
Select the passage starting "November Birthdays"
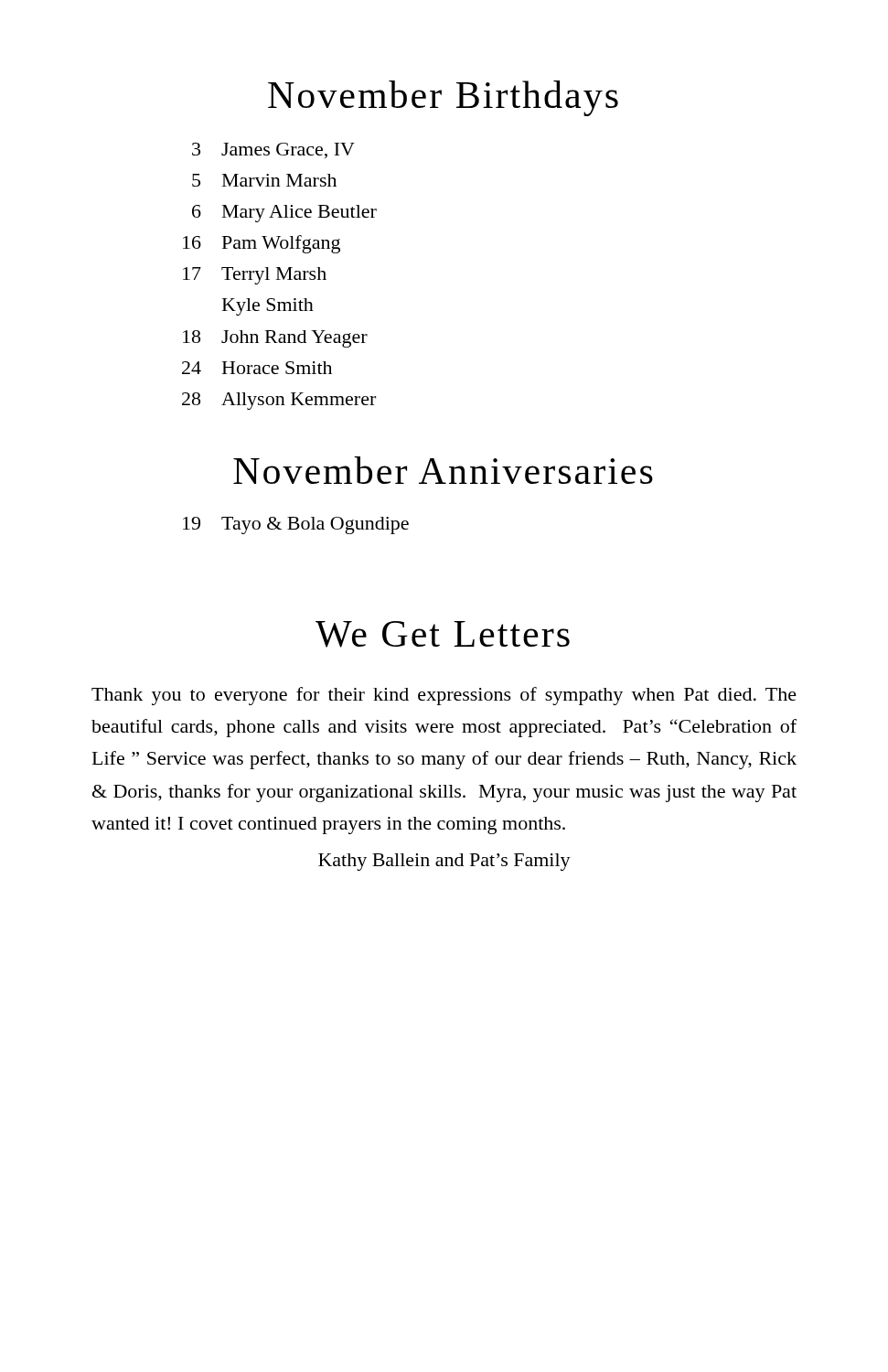444,95
